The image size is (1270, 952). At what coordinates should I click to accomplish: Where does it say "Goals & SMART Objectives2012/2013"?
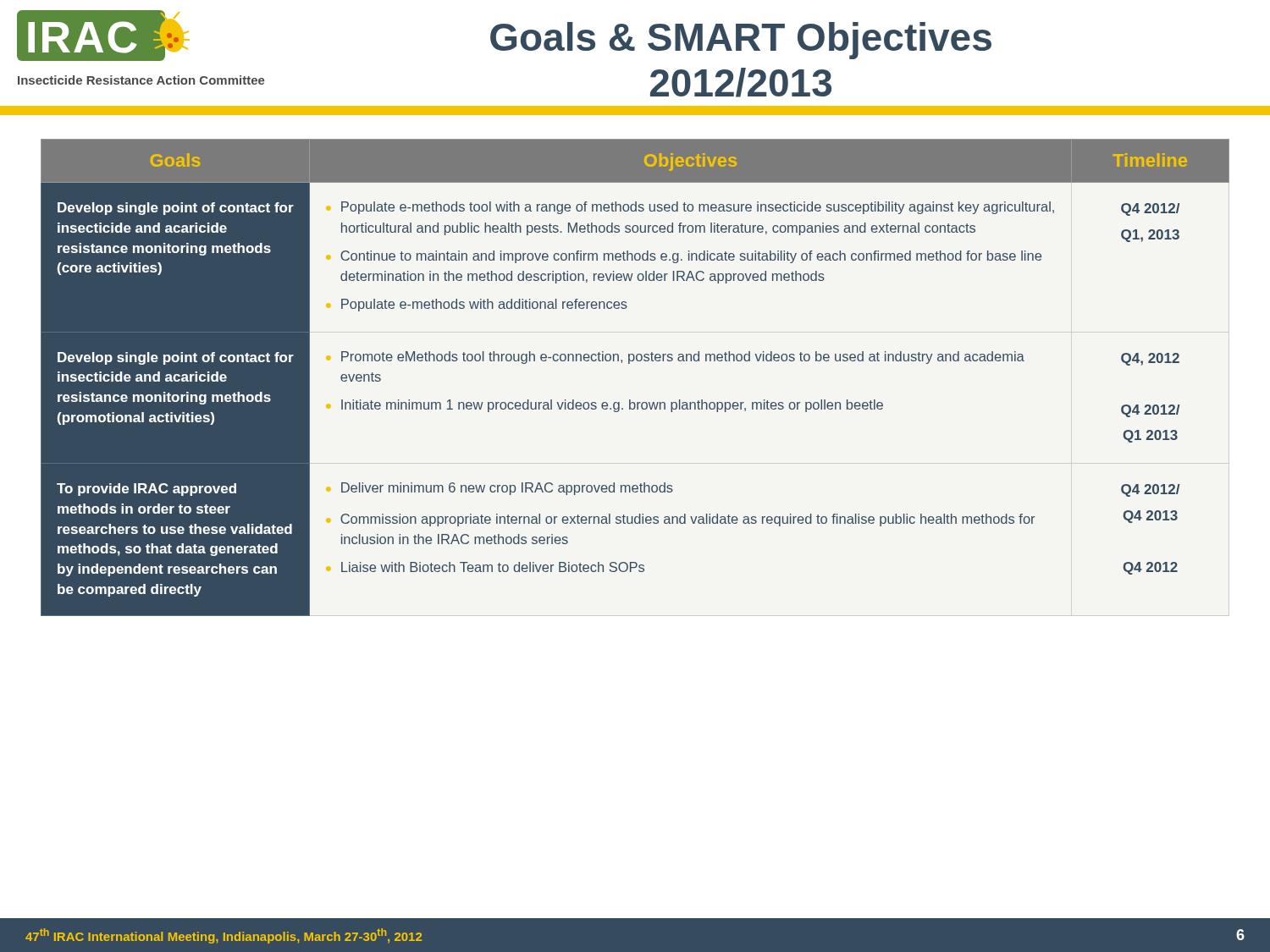741,60
